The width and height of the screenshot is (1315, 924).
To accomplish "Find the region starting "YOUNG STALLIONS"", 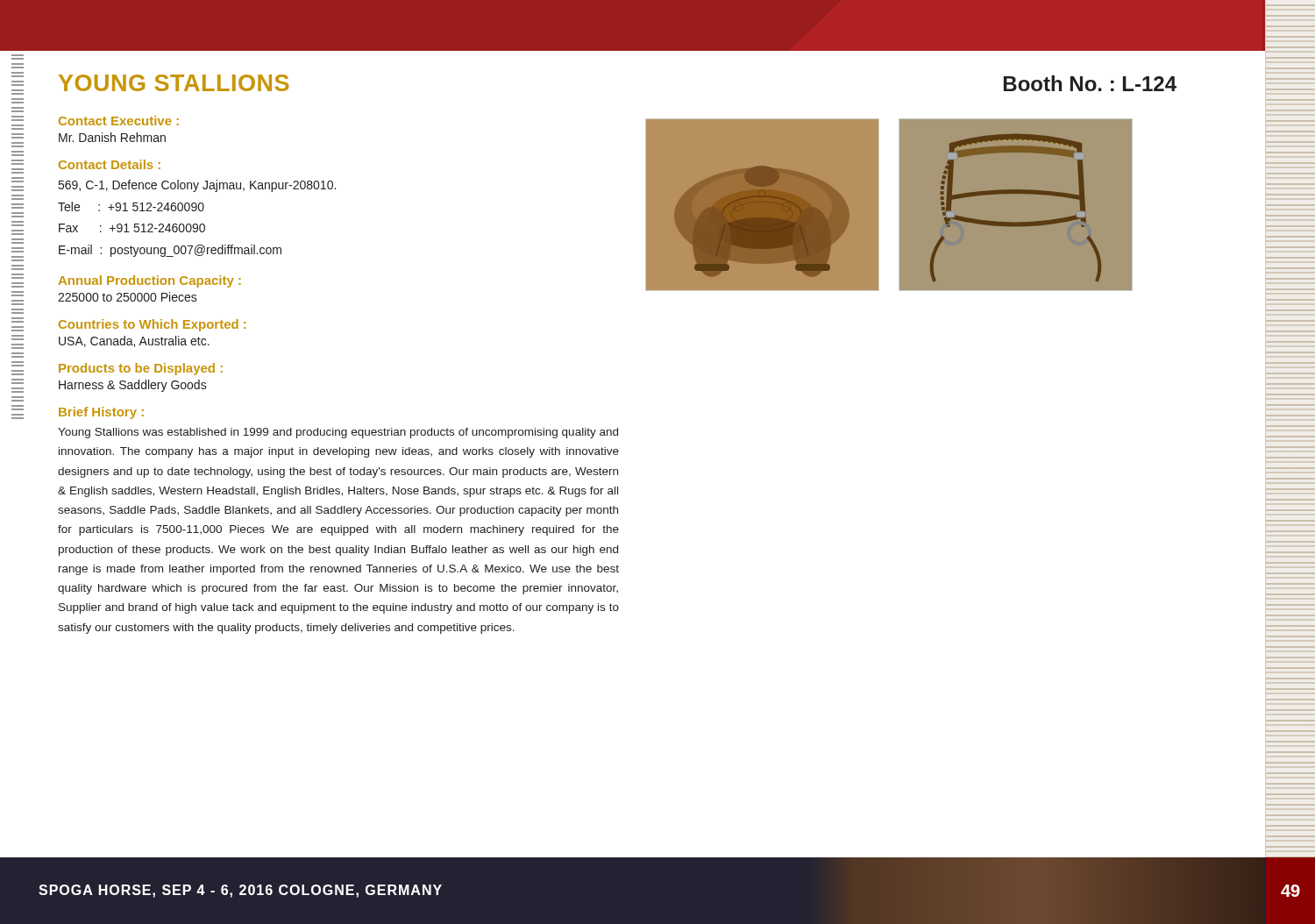I will (x=174, y=83).
